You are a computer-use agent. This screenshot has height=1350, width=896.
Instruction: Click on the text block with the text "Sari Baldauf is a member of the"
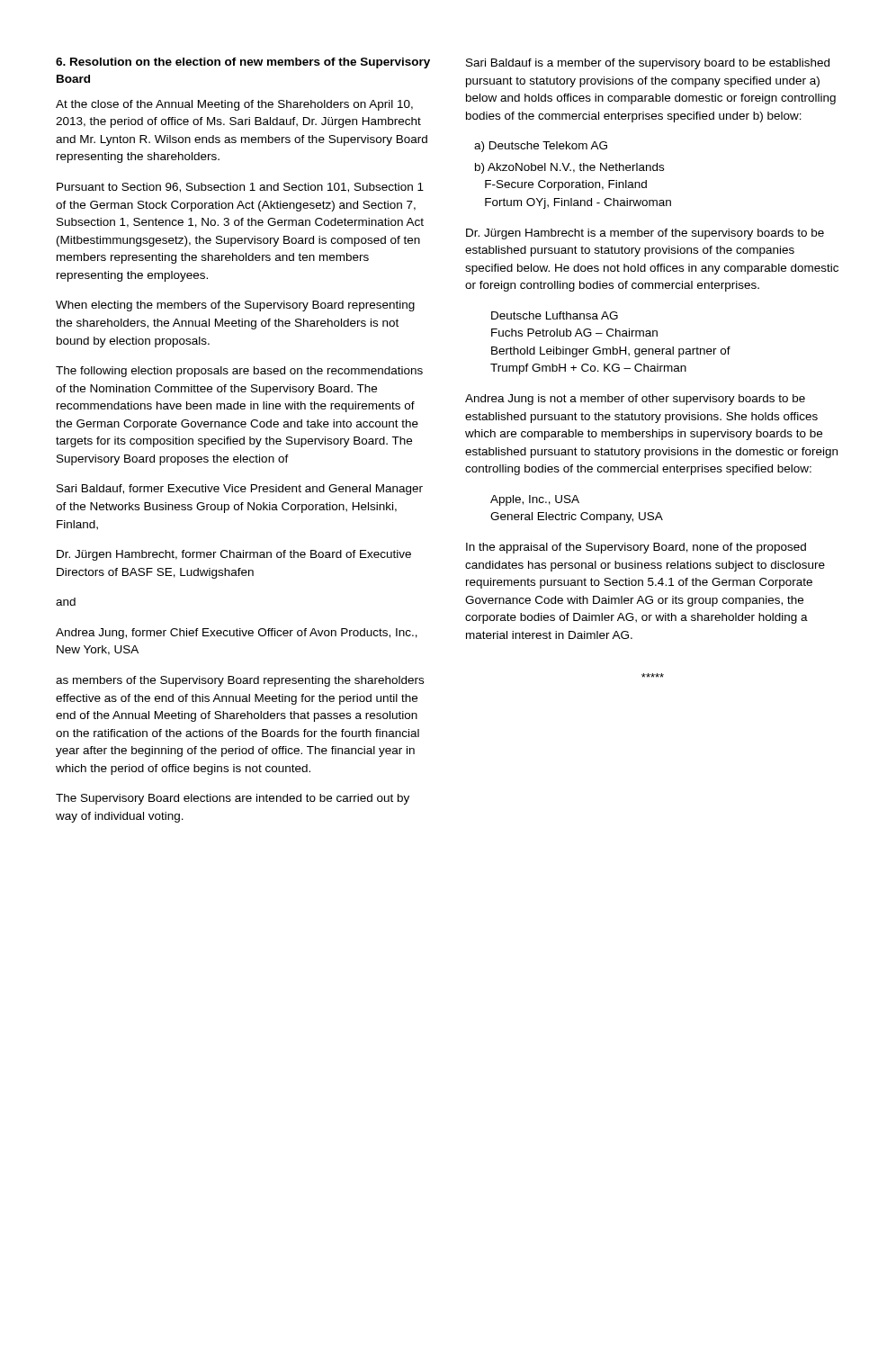651,89
